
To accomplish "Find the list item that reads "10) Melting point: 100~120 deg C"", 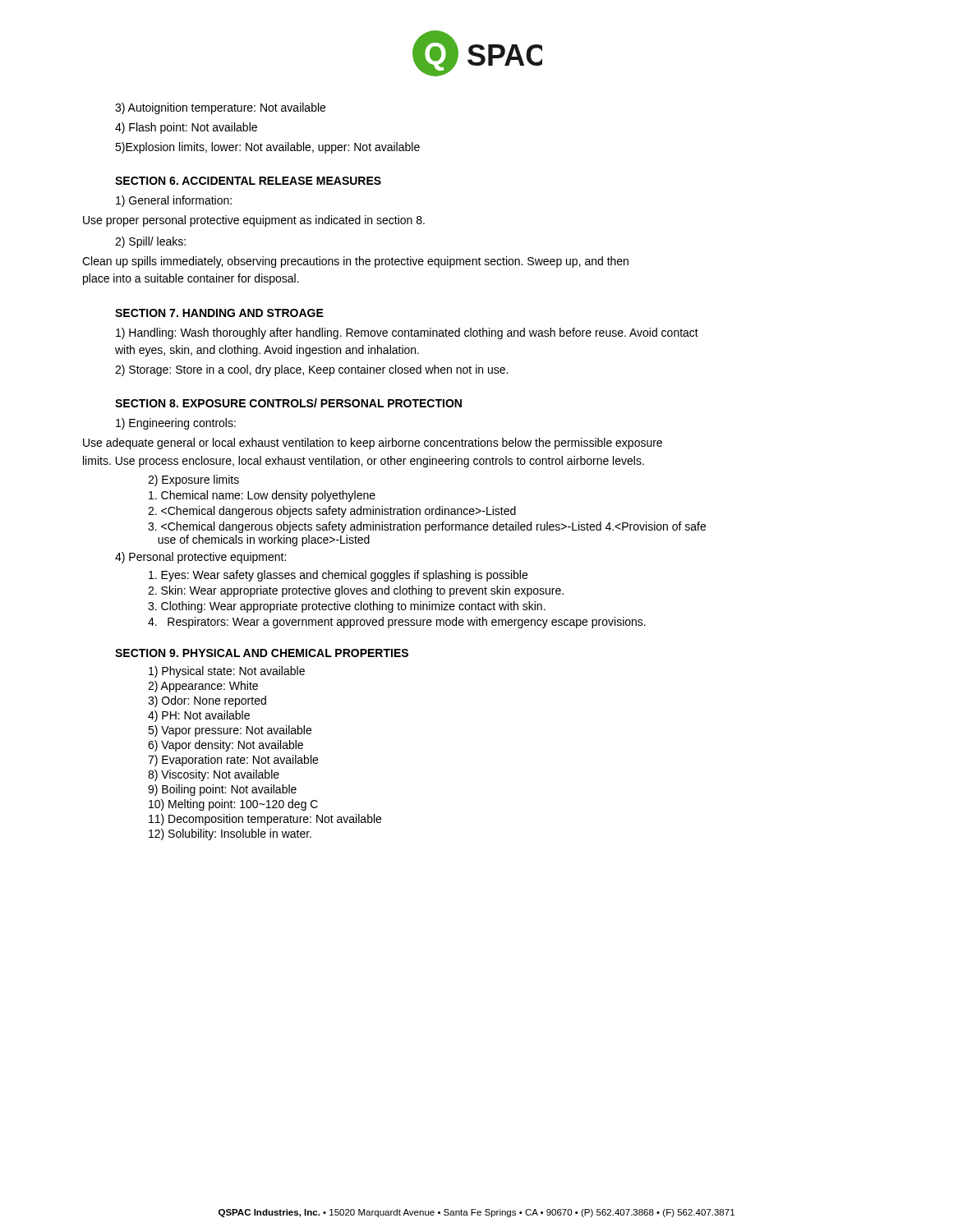I will [x=233, y=804].
